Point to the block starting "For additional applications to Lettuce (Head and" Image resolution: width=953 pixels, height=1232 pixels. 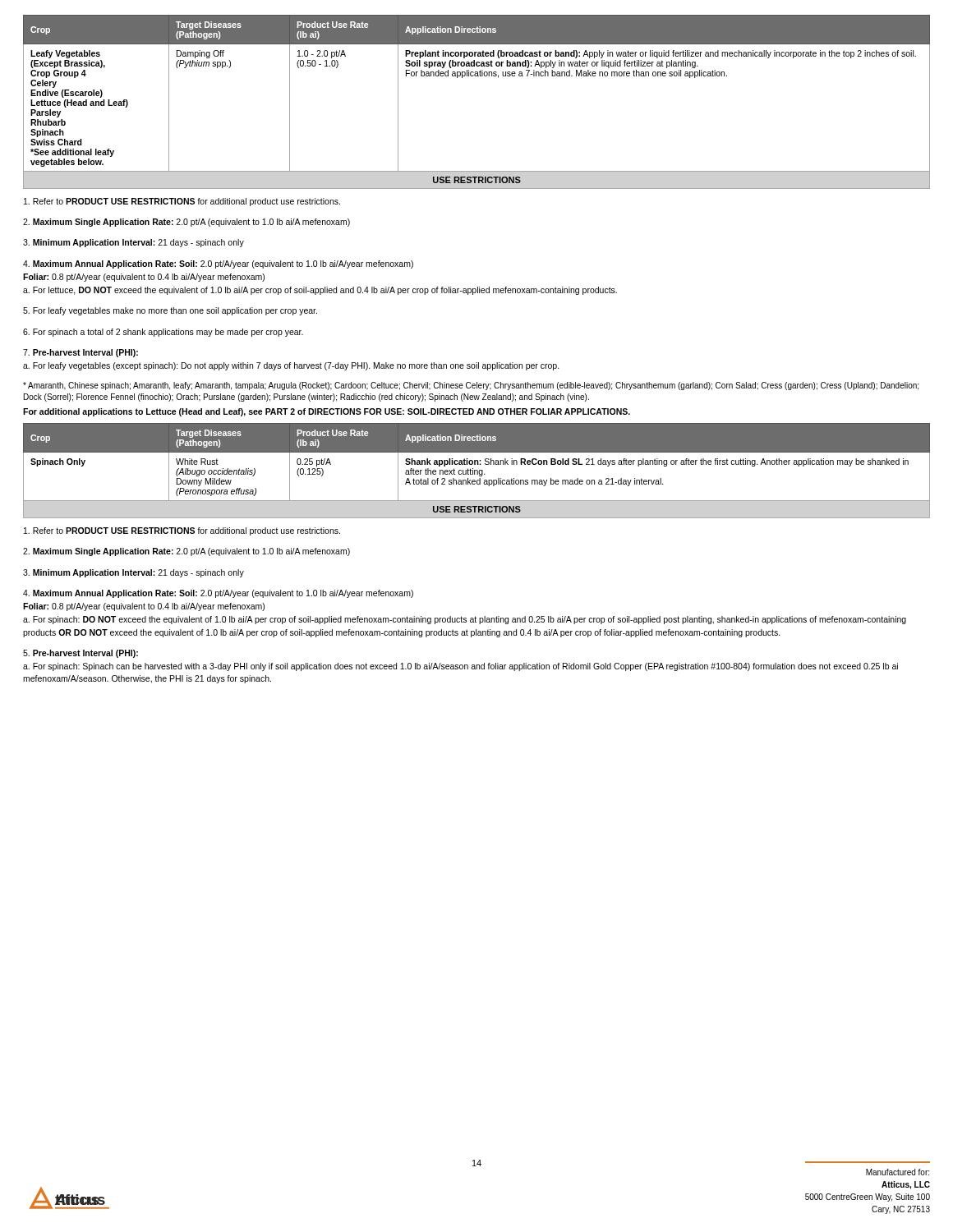pyautogui.click(x=327, y=412)
